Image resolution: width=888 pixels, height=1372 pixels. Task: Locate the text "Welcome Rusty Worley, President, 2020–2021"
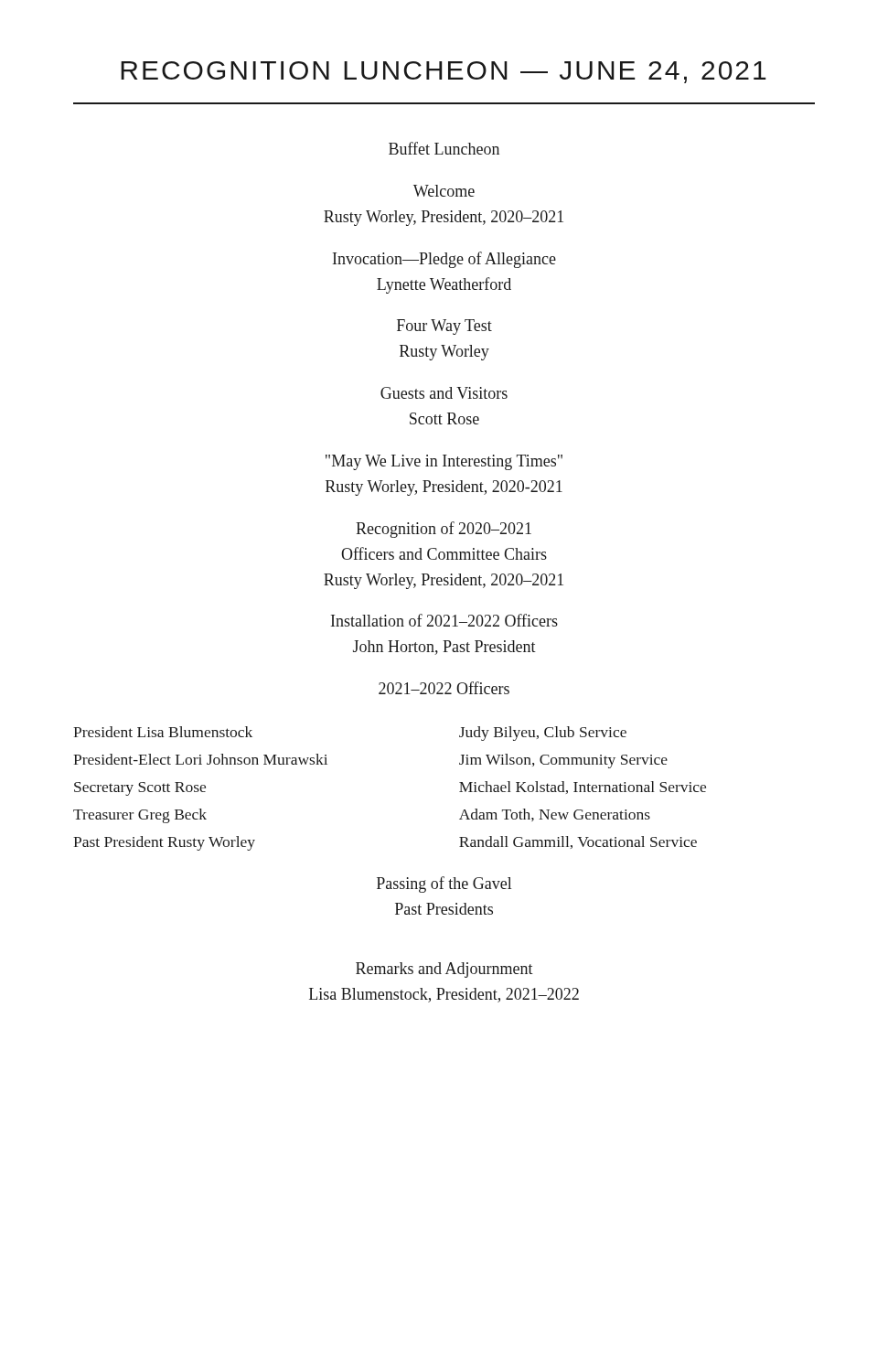point(444,205)
